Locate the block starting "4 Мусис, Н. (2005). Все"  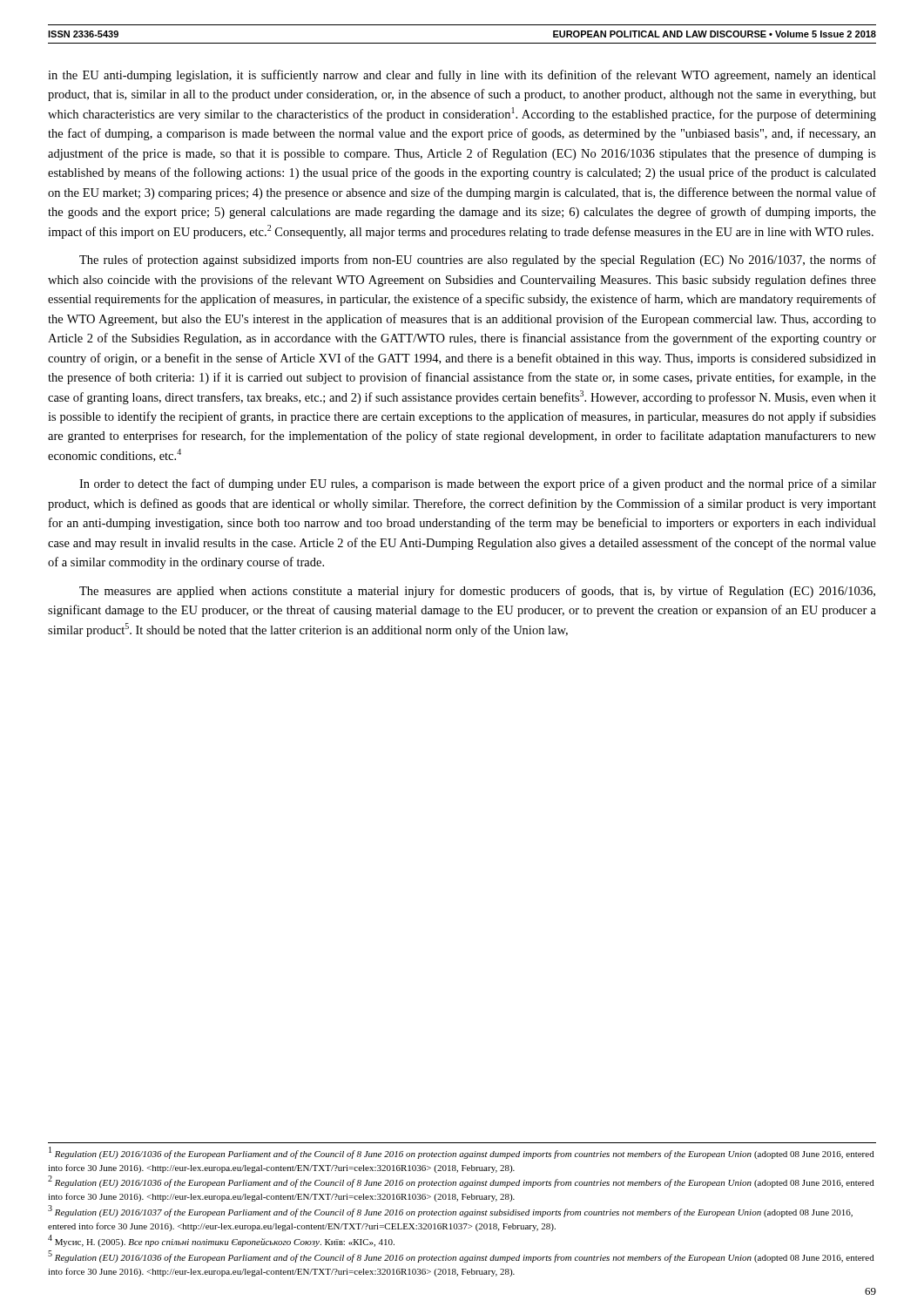[x=221, y=1241]
